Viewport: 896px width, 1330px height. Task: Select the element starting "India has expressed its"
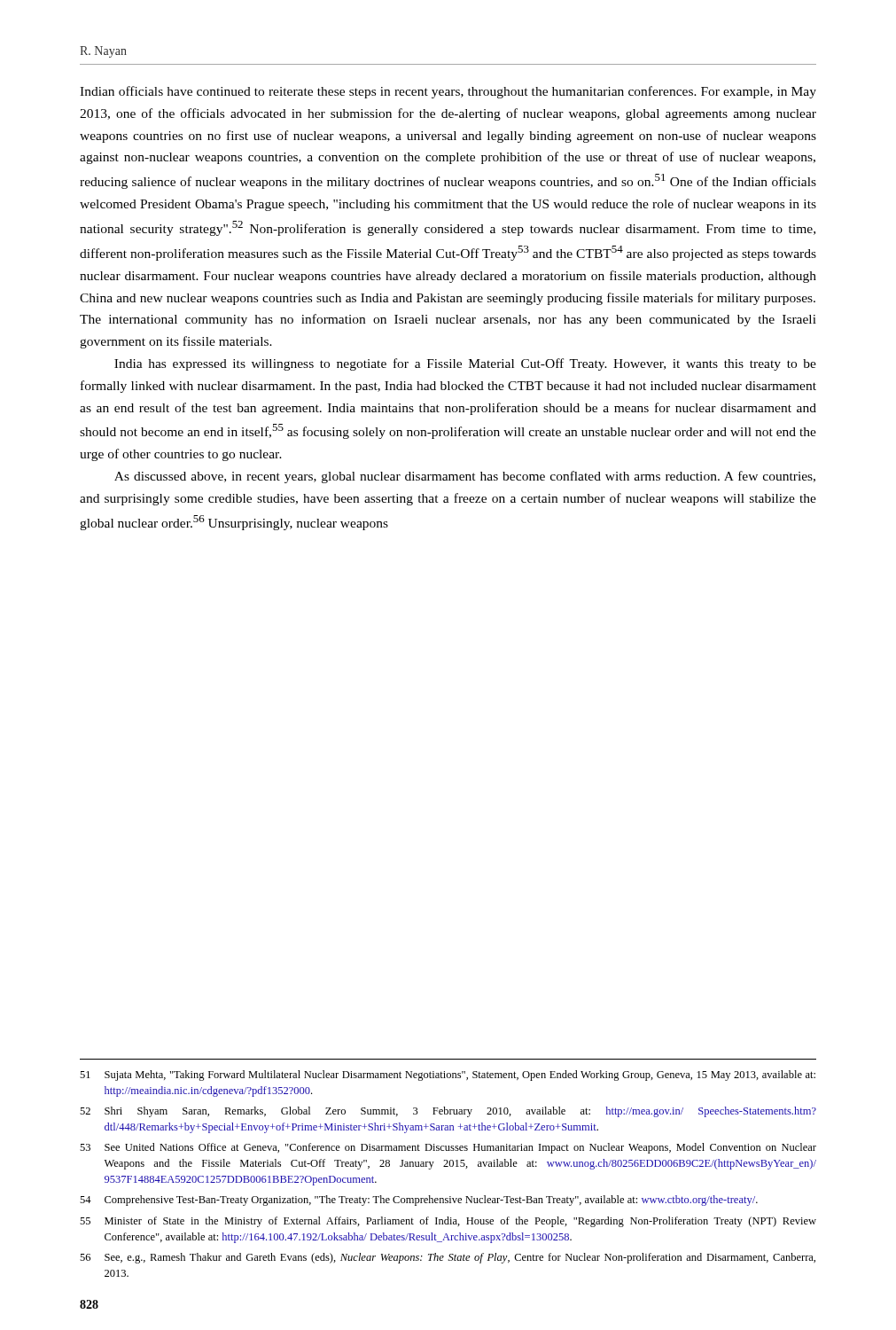(x=448, y=409)
